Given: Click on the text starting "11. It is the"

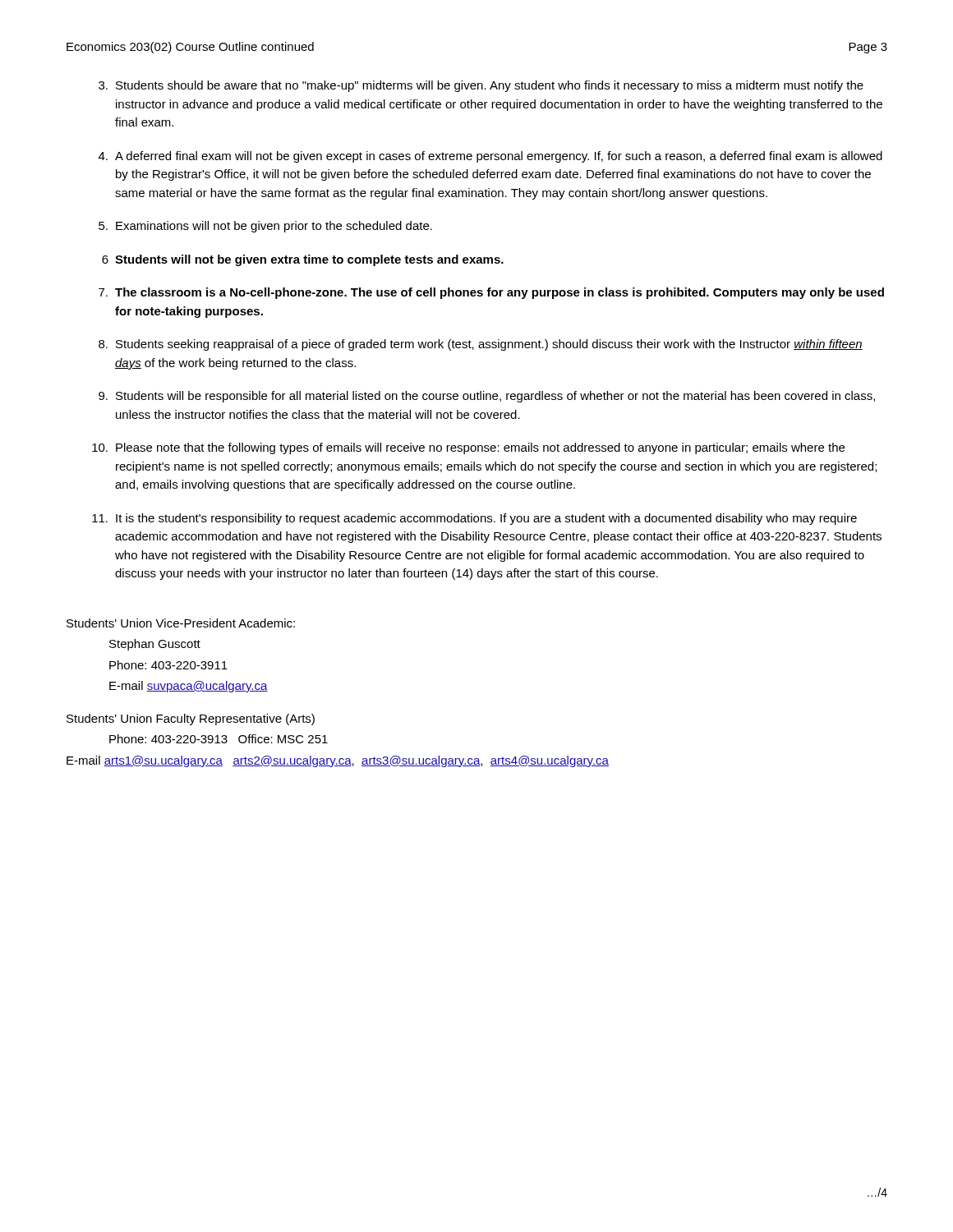Looking at the screenshot, I should tap(476, 546).
